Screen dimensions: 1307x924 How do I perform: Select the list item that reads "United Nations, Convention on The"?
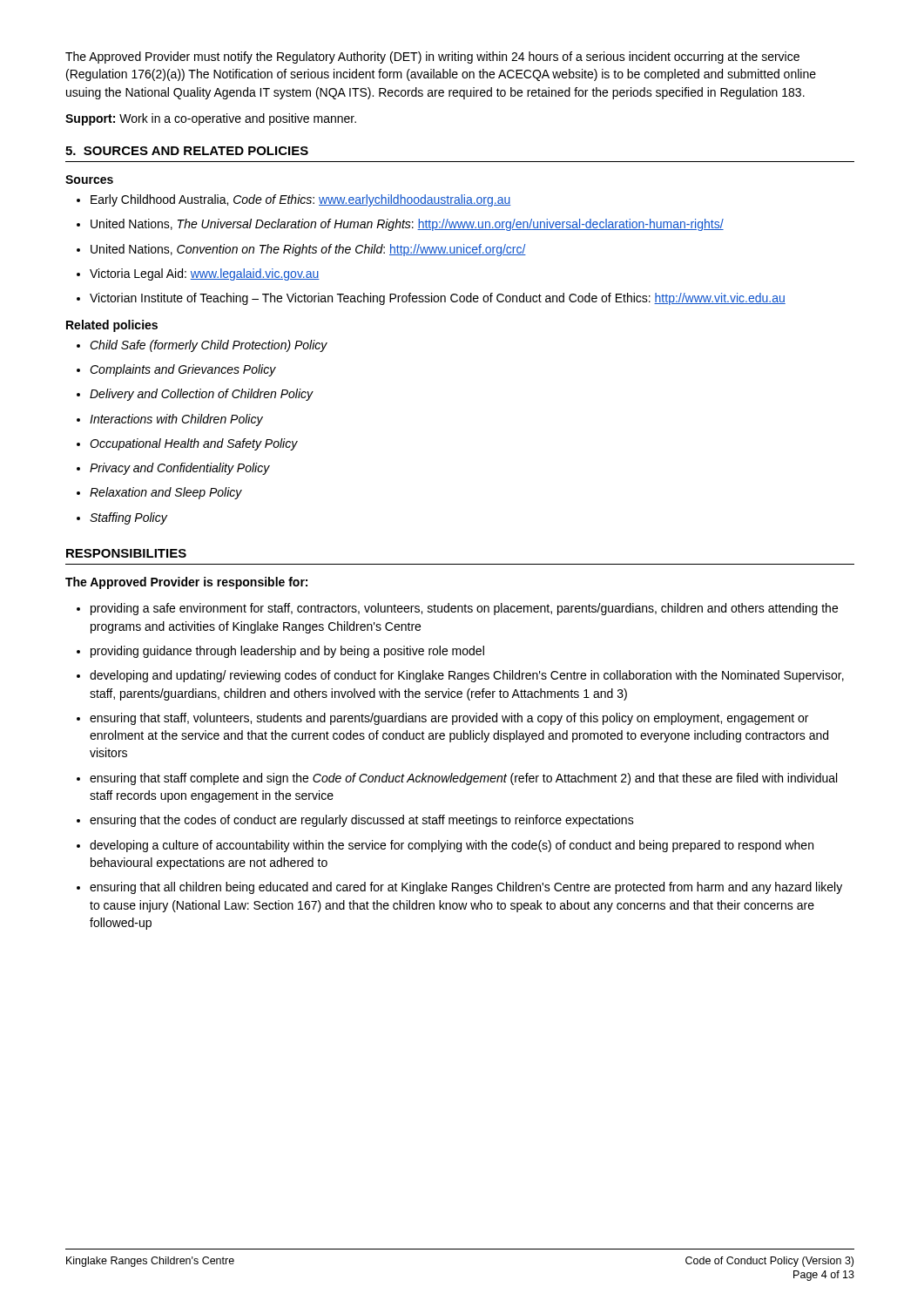click(460, 249)
